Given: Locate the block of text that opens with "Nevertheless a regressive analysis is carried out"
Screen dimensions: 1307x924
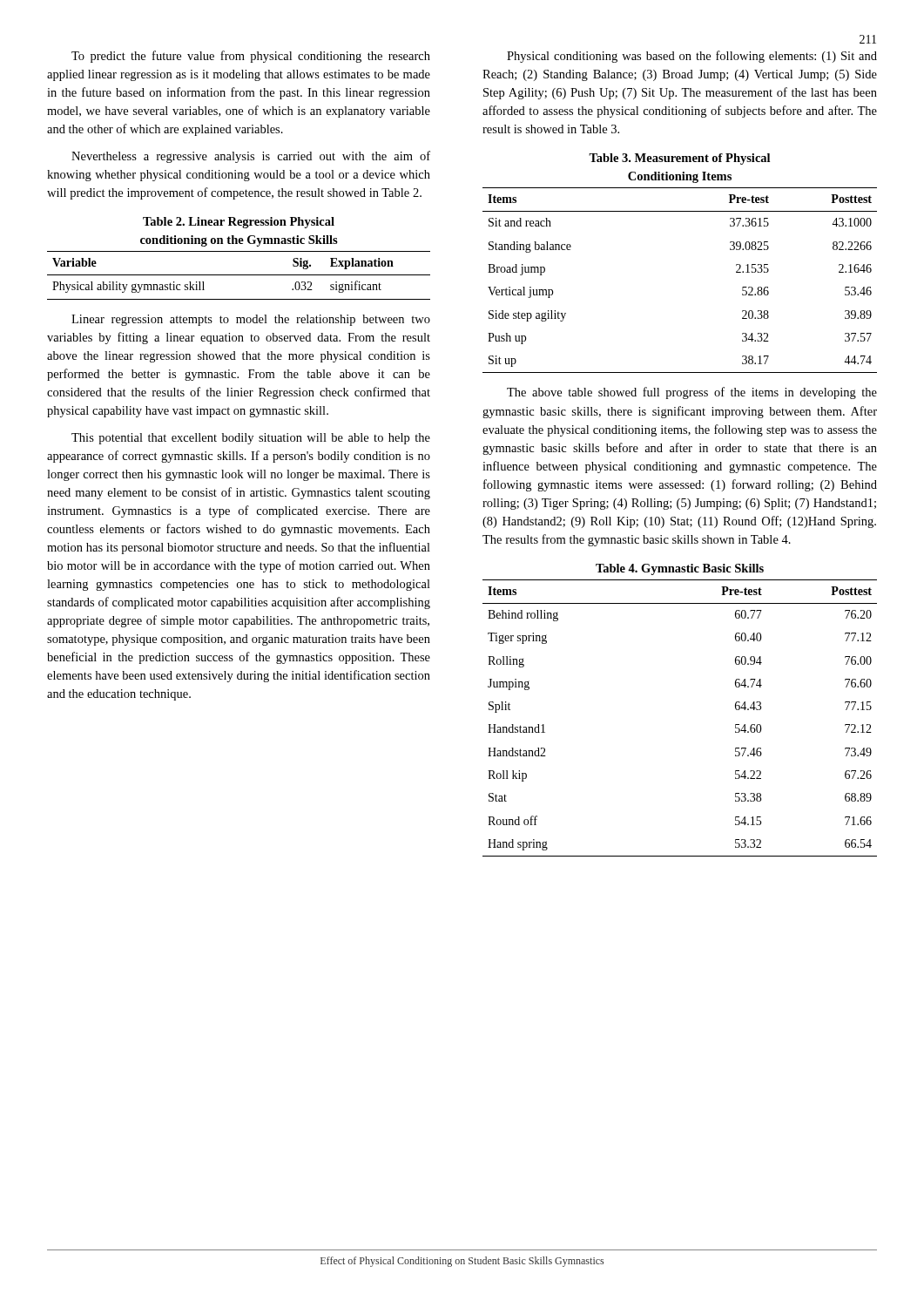Looking at the screenshot, I should click(x=239, y=174).
